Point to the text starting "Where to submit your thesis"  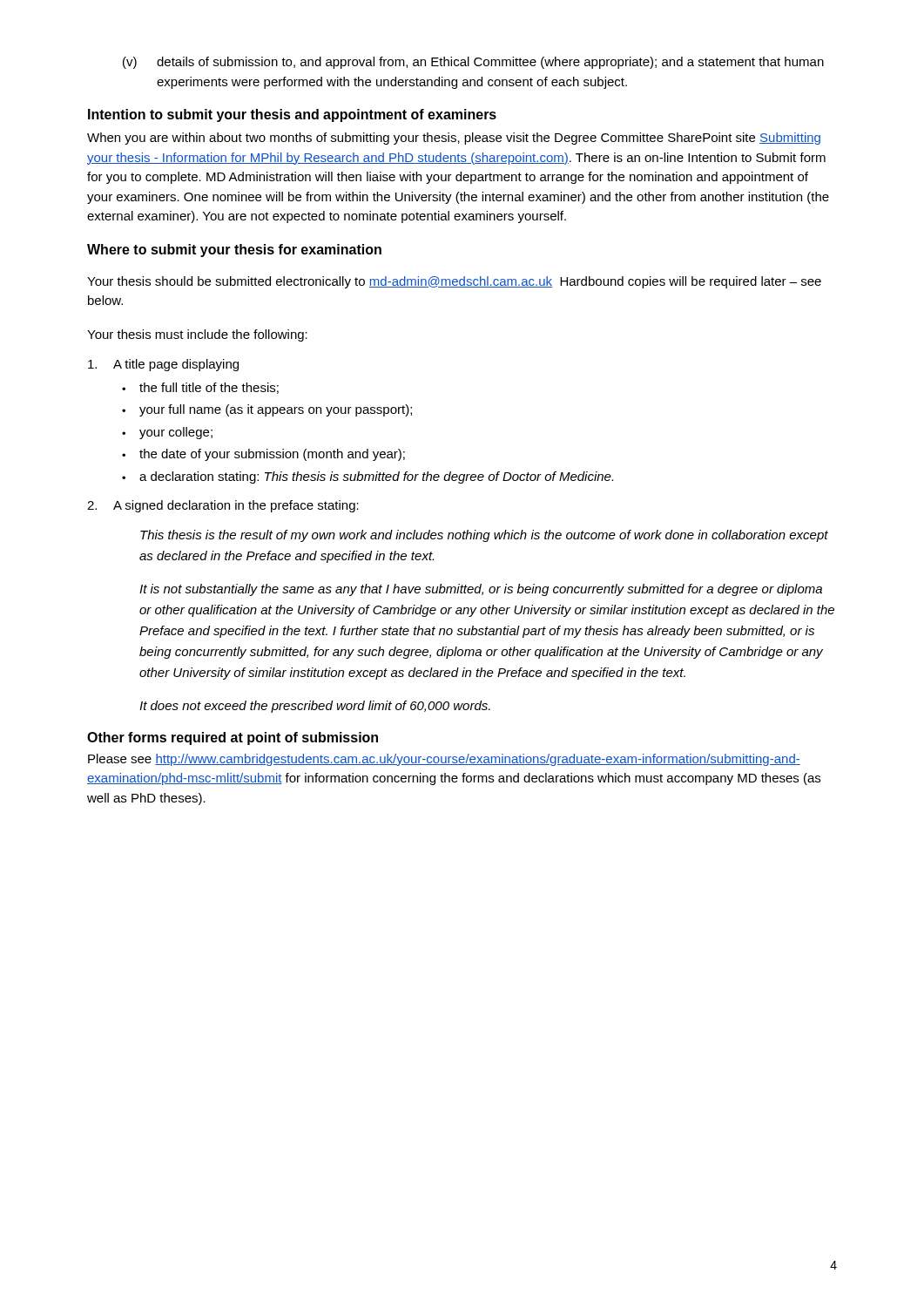click(235, 249)
